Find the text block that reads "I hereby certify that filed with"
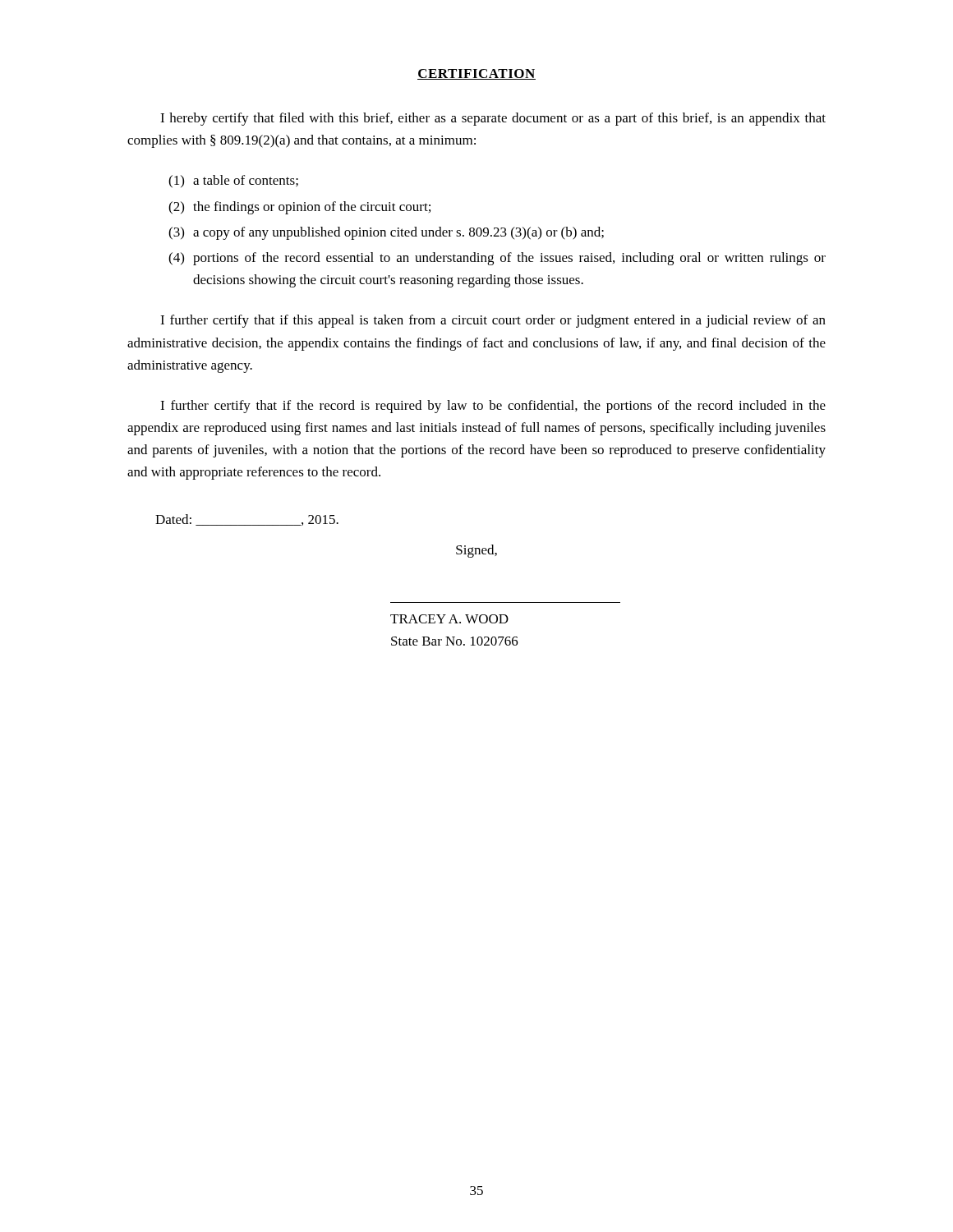The image size is (953, 1232). pyautogui.click(x=476, y=129)
